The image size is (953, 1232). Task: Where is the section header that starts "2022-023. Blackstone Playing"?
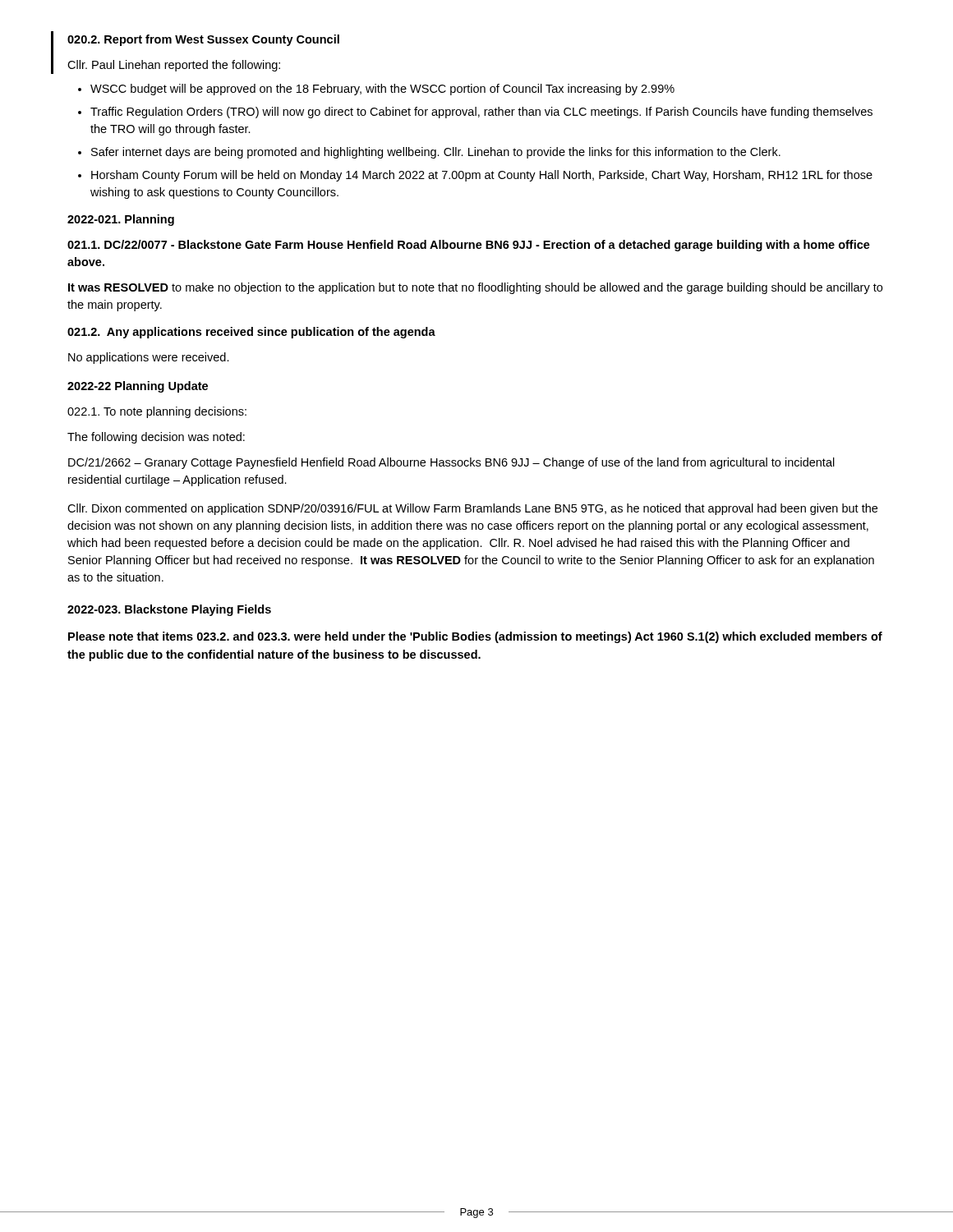coord(169,610)
